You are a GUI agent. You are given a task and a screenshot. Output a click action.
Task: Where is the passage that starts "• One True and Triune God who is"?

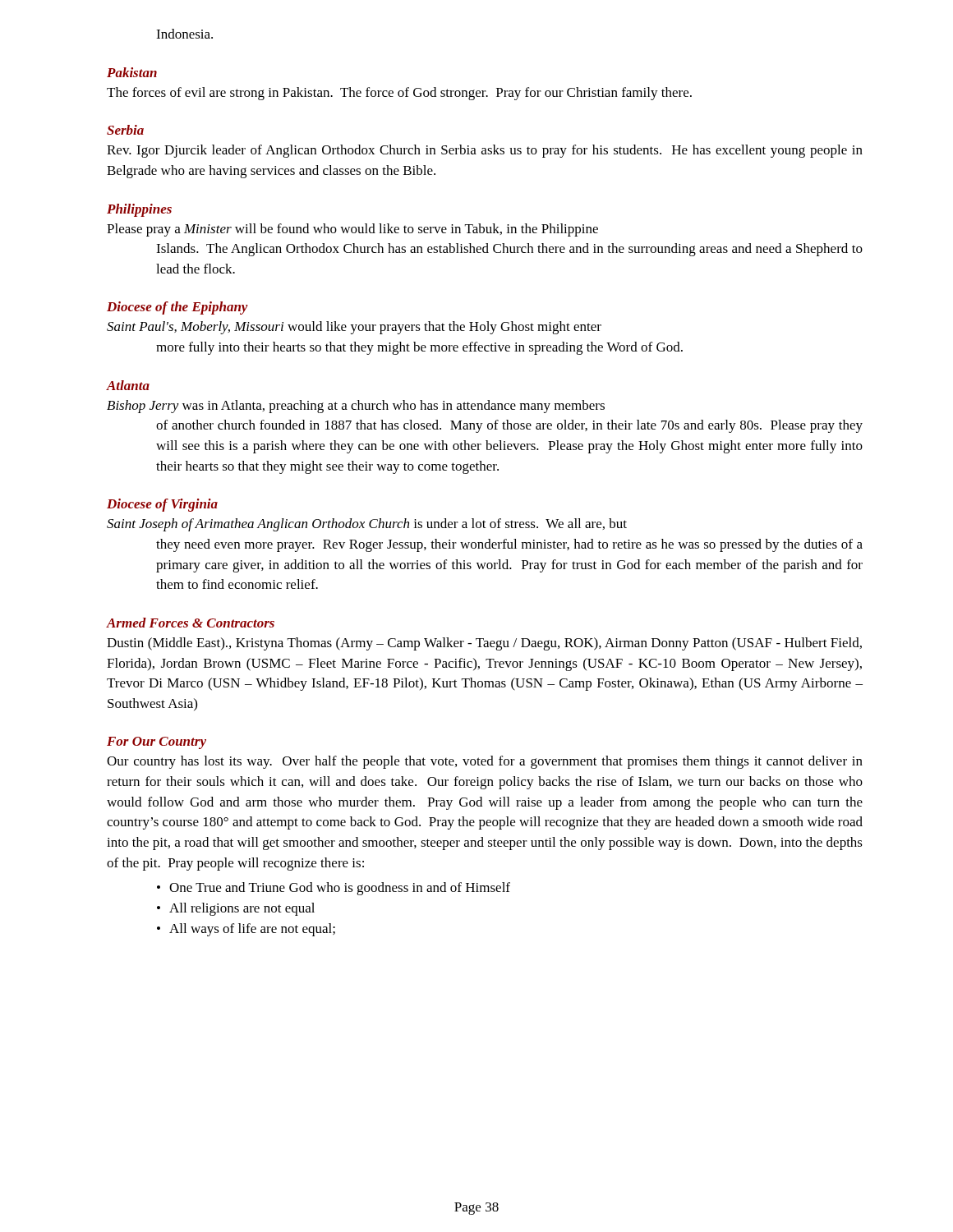pos(333,888)
